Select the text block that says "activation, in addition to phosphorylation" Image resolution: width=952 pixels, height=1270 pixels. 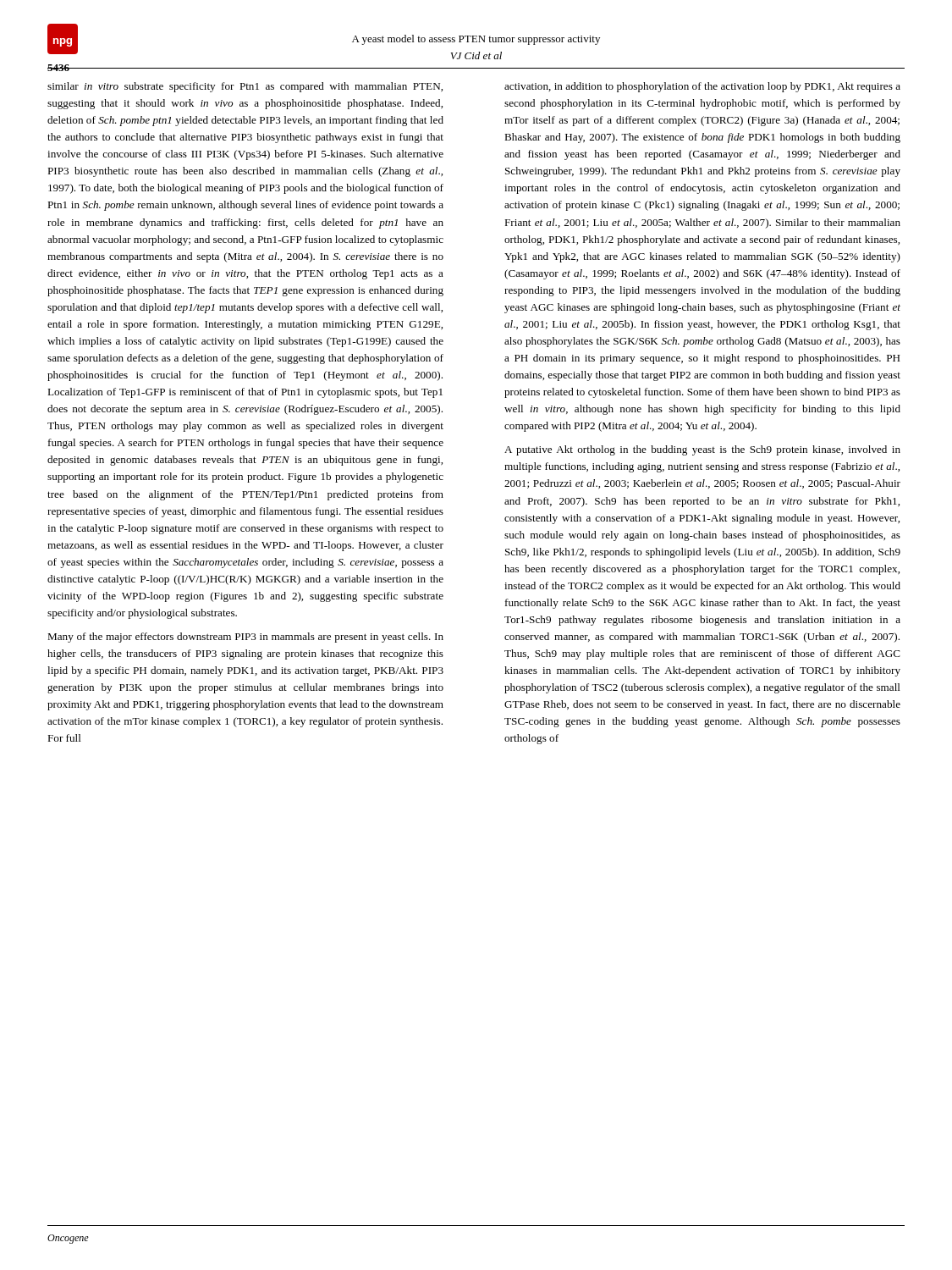[702, 412]
